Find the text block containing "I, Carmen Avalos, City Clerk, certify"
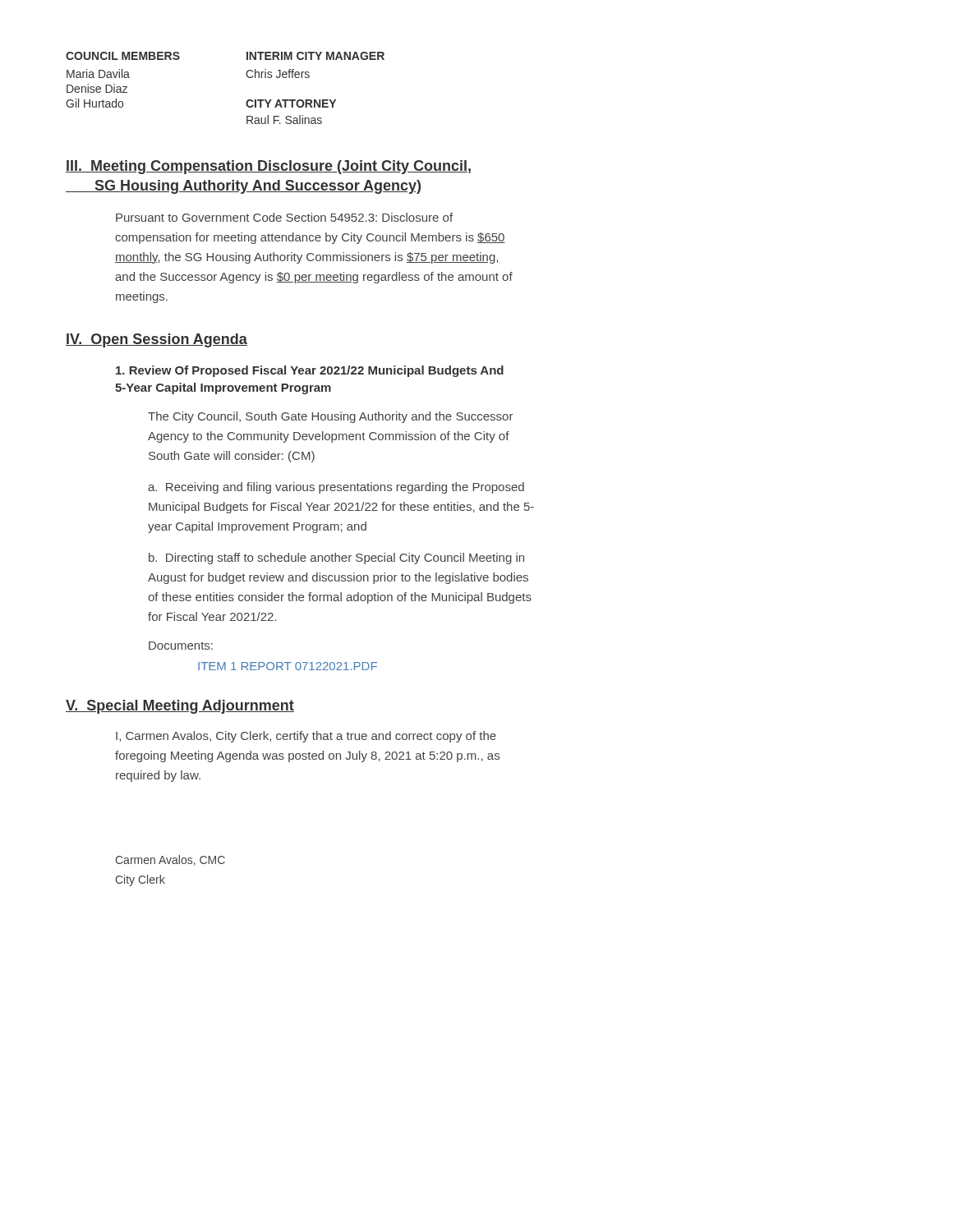 (x=308, y=755)
